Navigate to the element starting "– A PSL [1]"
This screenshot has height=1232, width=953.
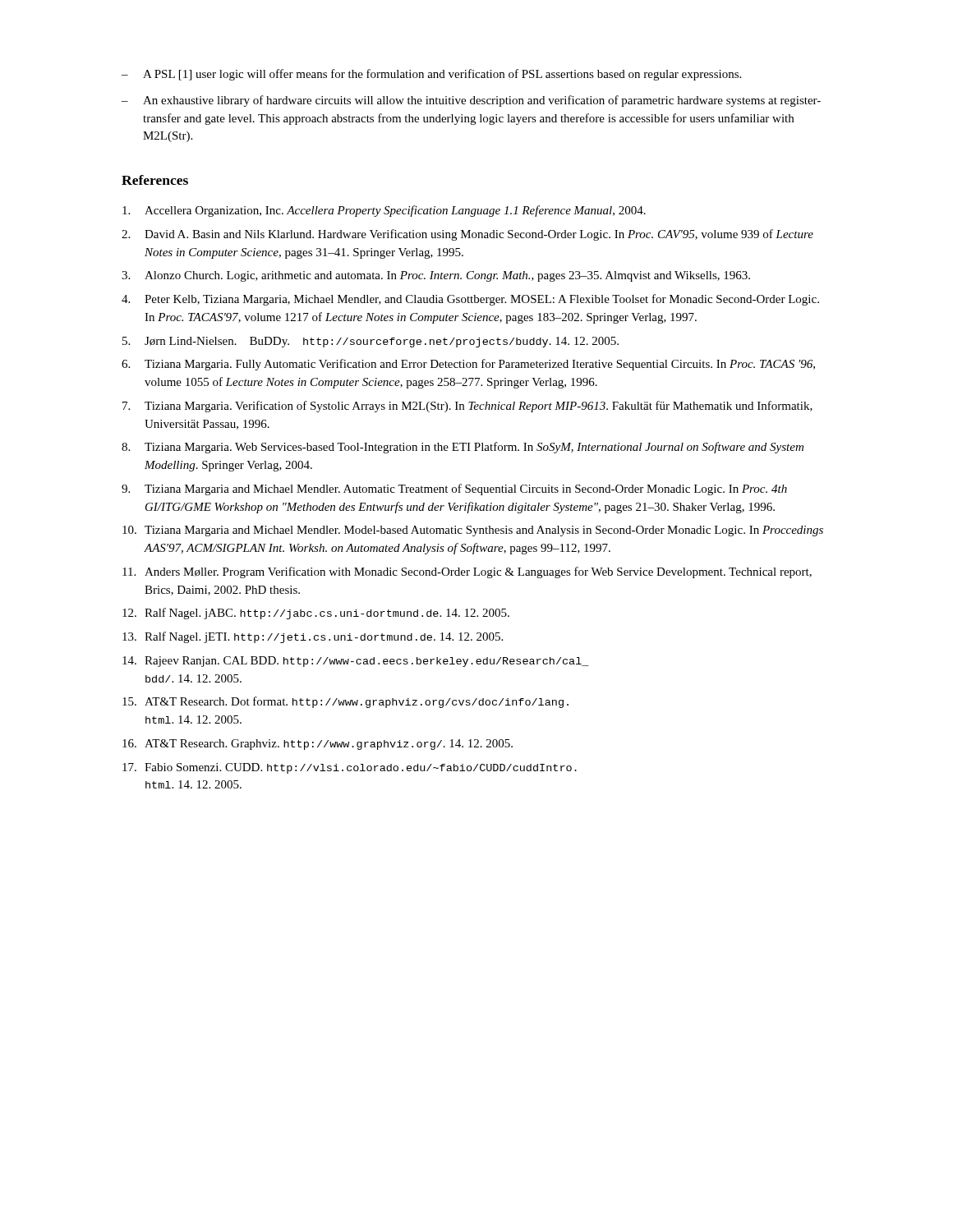click(476, 75)
